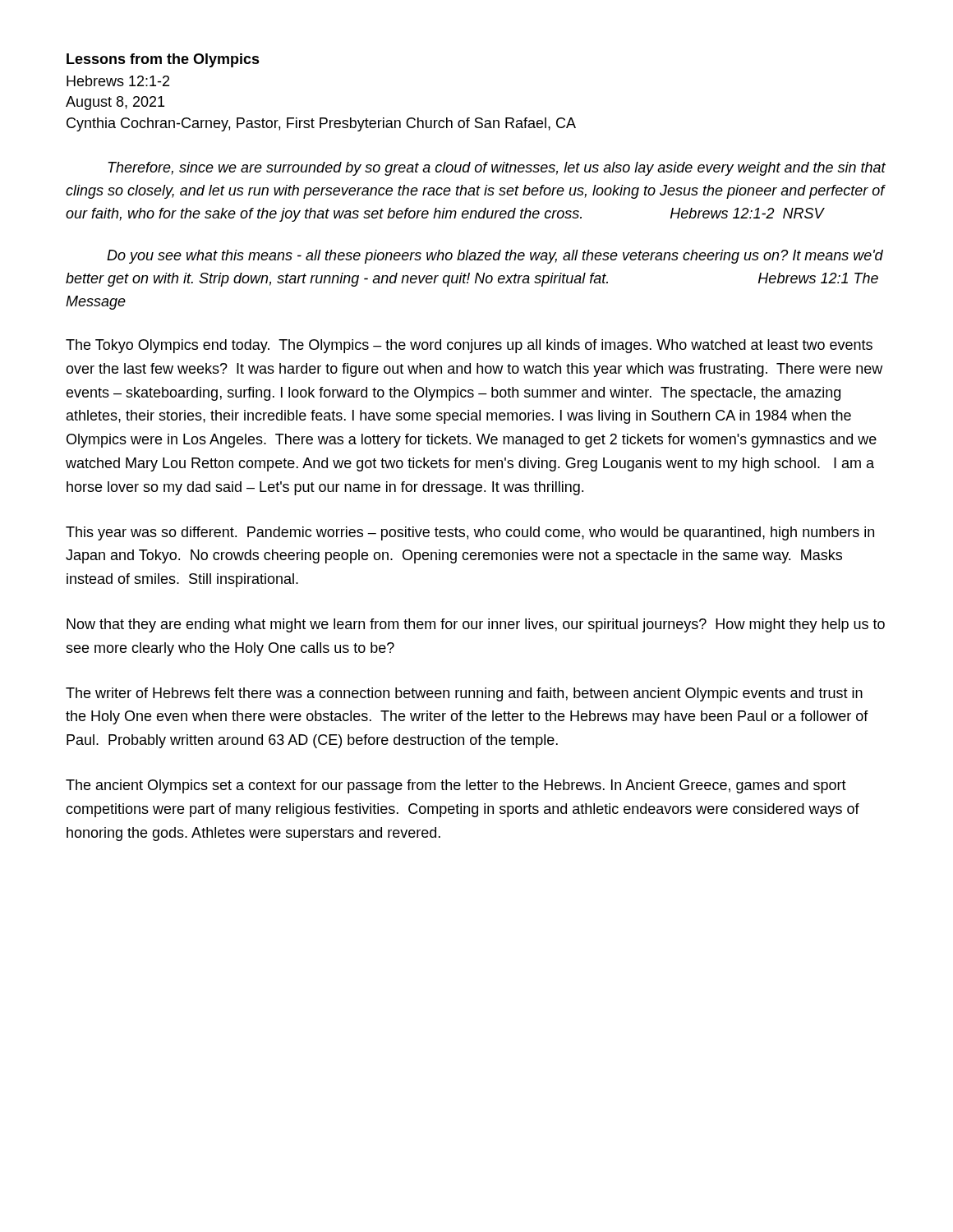Click on the text block containing "This year was so different. Pandemic"
Screen dimensions: 1232x953
pyautogui.click(x=476, y=556)
